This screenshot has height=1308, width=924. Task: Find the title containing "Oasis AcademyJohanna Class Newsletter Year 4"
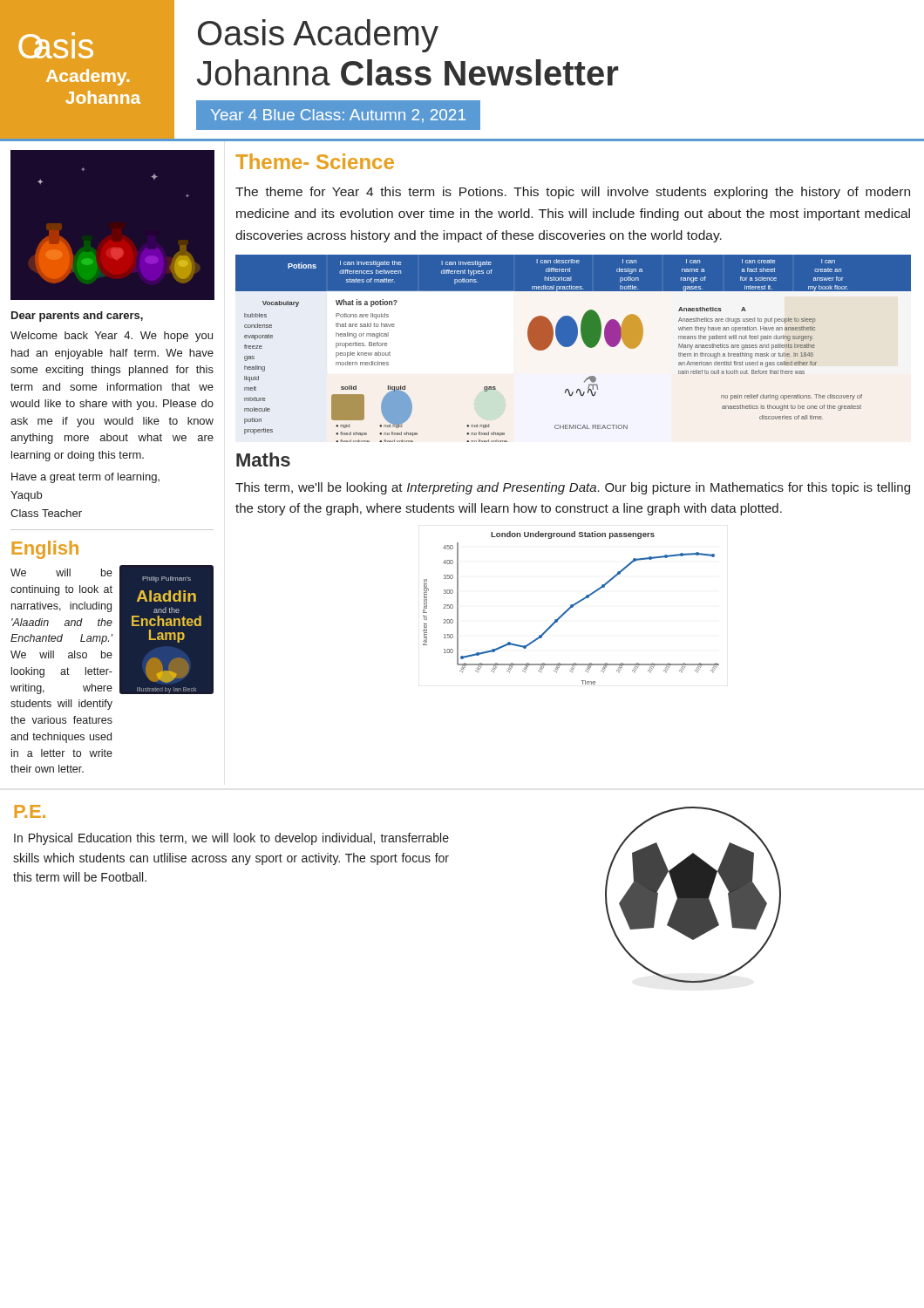point(551,71)
